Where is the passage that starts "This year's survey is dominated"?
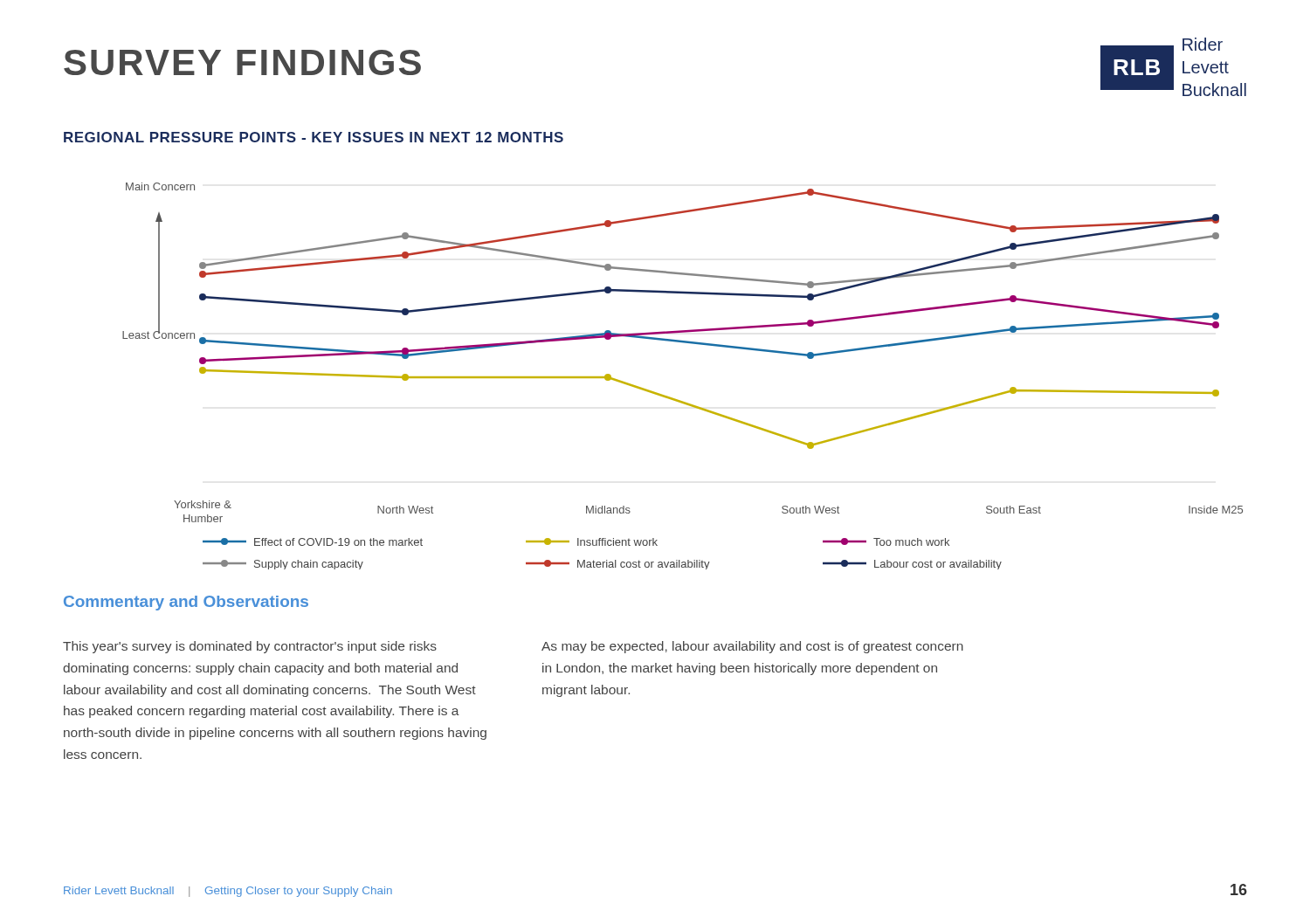This screenshot has width=1310, height=924. pos(275,700)
